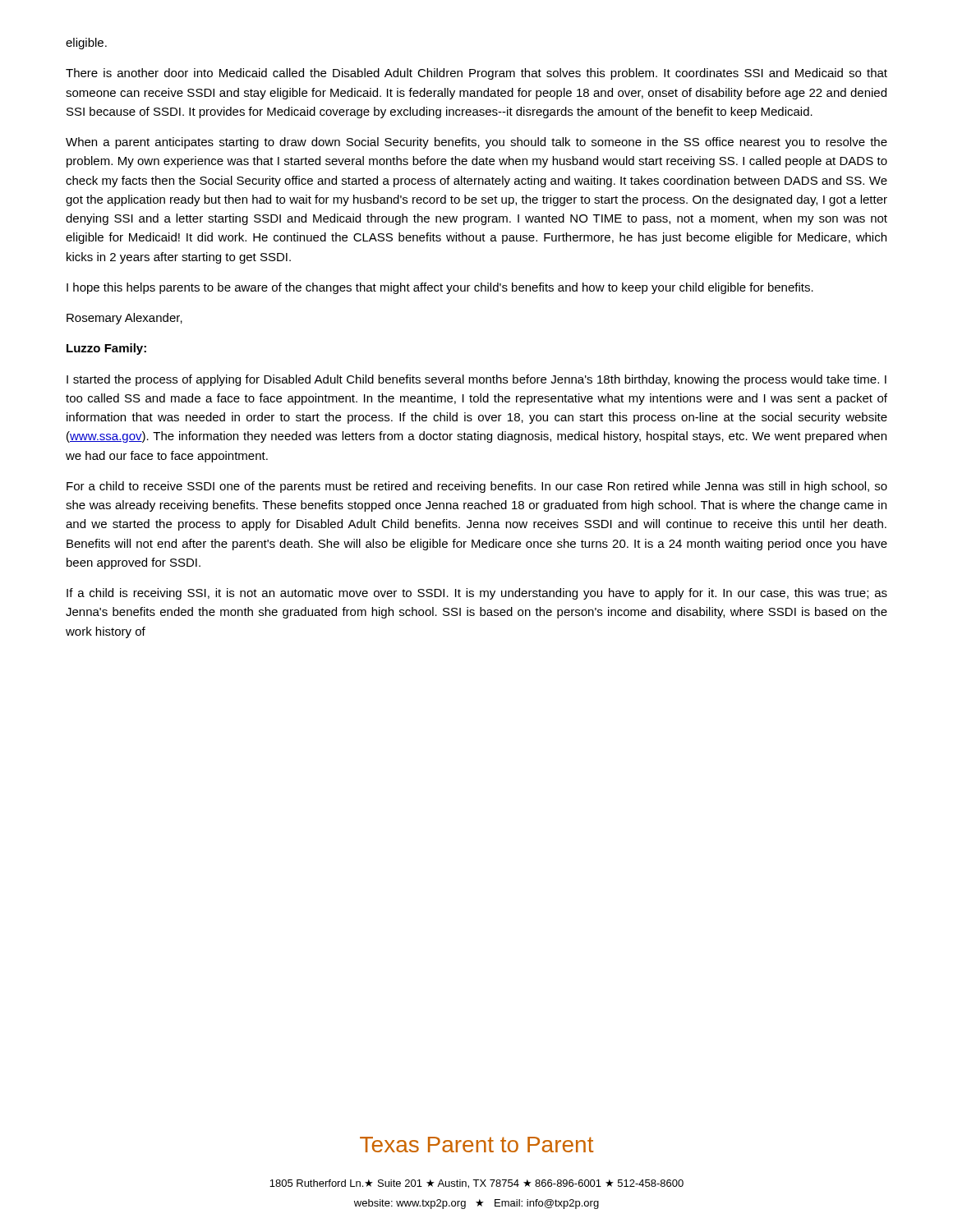Where does it say "Rosemary Alexander,"?
Image resolution: width=953 pixels, height=1232 pixels.
[x=124, y=317]
